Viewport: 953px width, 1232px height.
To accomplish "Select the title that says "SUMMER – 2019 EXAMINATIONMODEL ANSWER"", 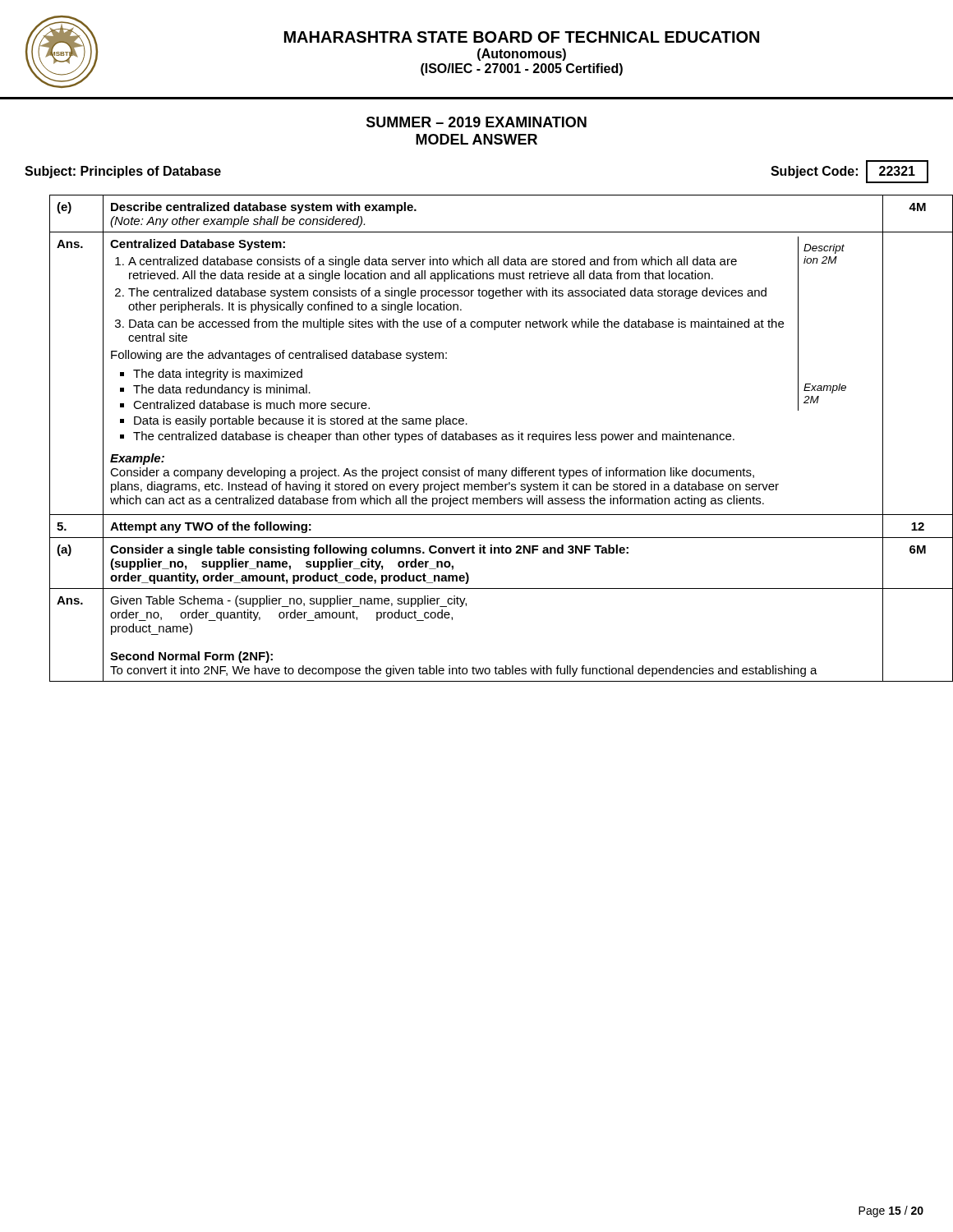I will click(x=476, y=131).
